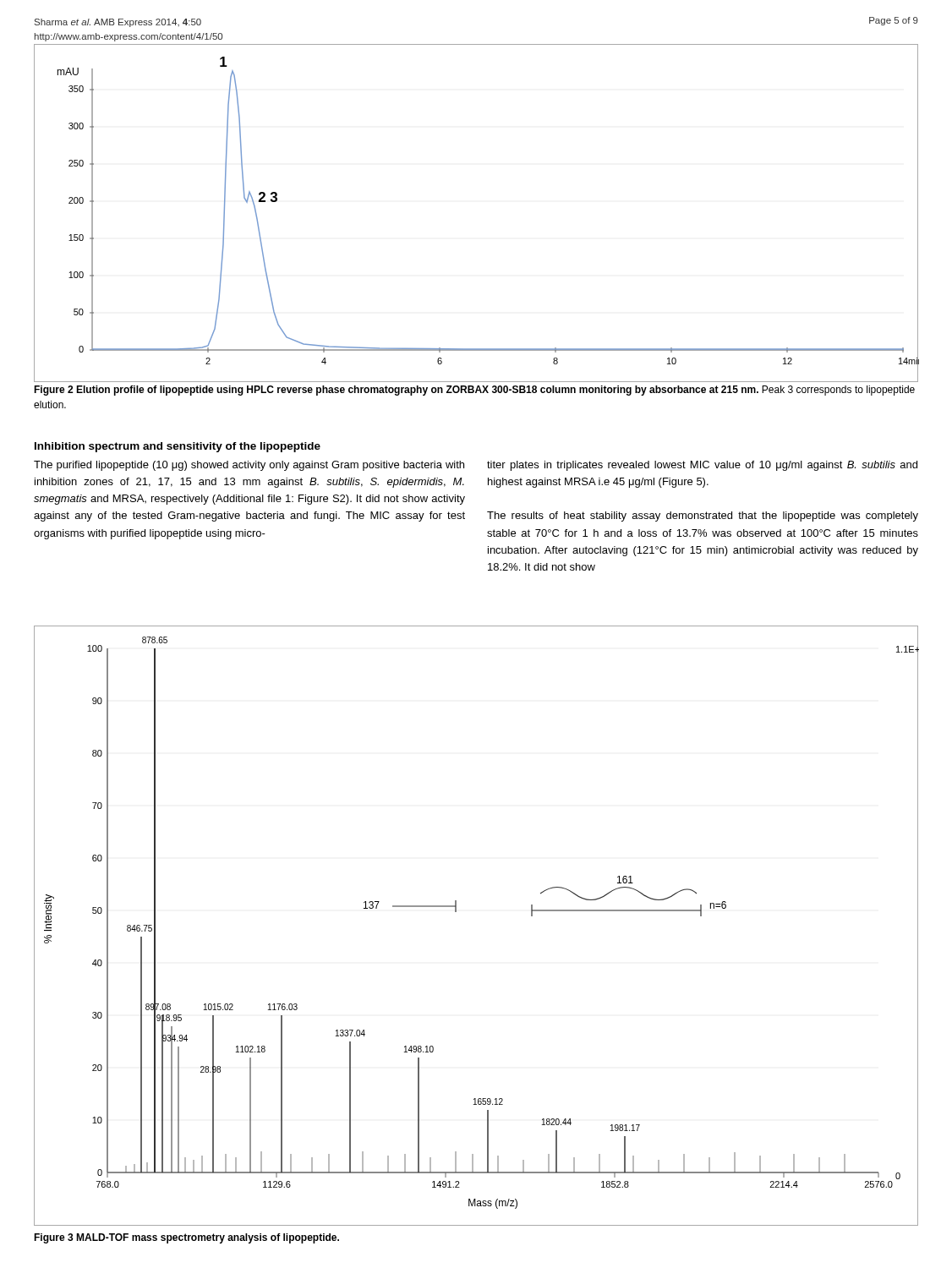Find the block starting "Figure 3 MALD-TOF mass spectrometry analysis of lipopeptide."

click(187, 1238)
